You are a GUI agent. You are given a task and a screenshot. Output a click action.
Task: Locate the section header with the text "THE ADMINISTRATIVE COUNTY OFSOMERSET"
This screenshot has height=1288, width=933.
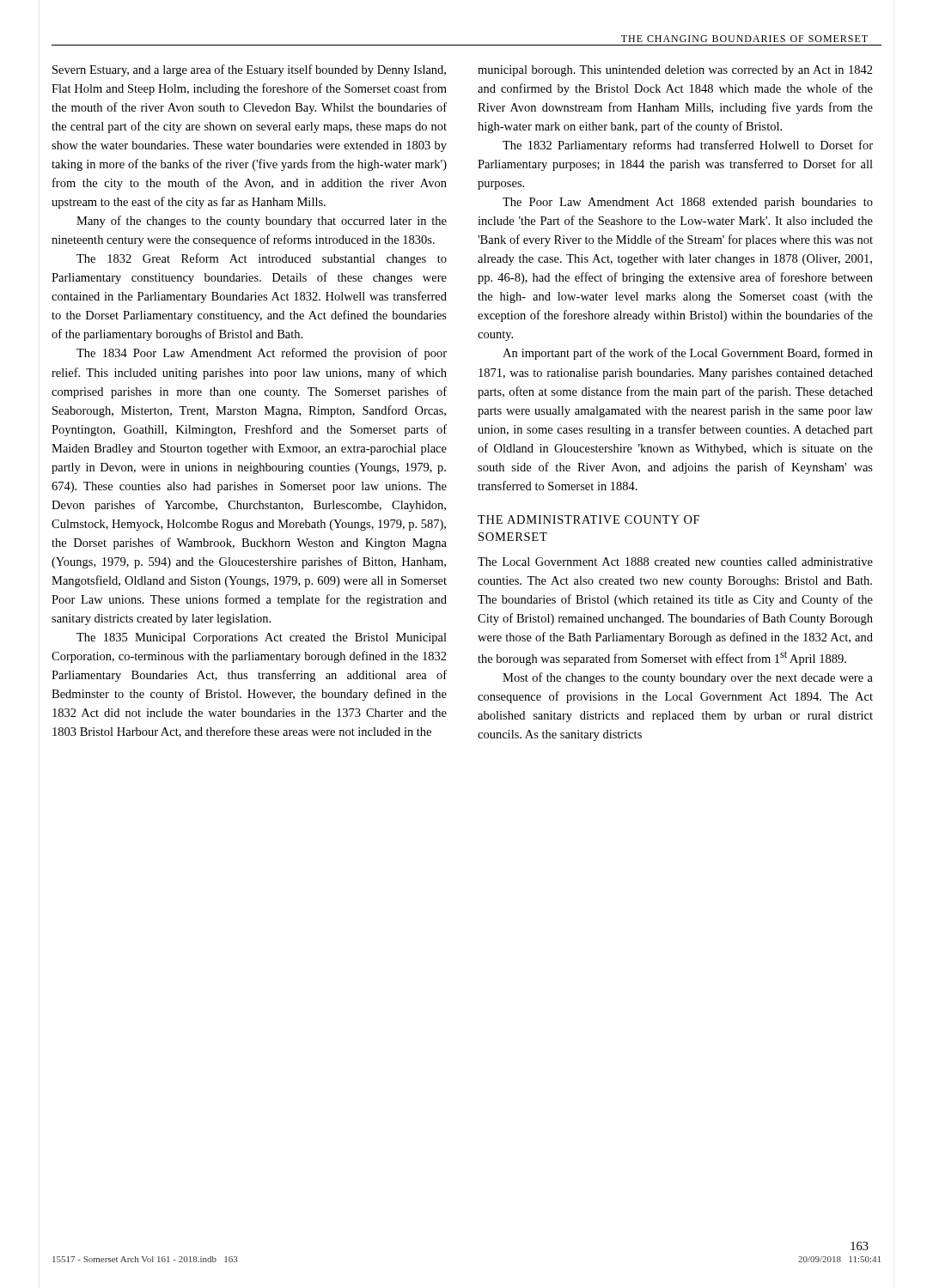(589, 528)
